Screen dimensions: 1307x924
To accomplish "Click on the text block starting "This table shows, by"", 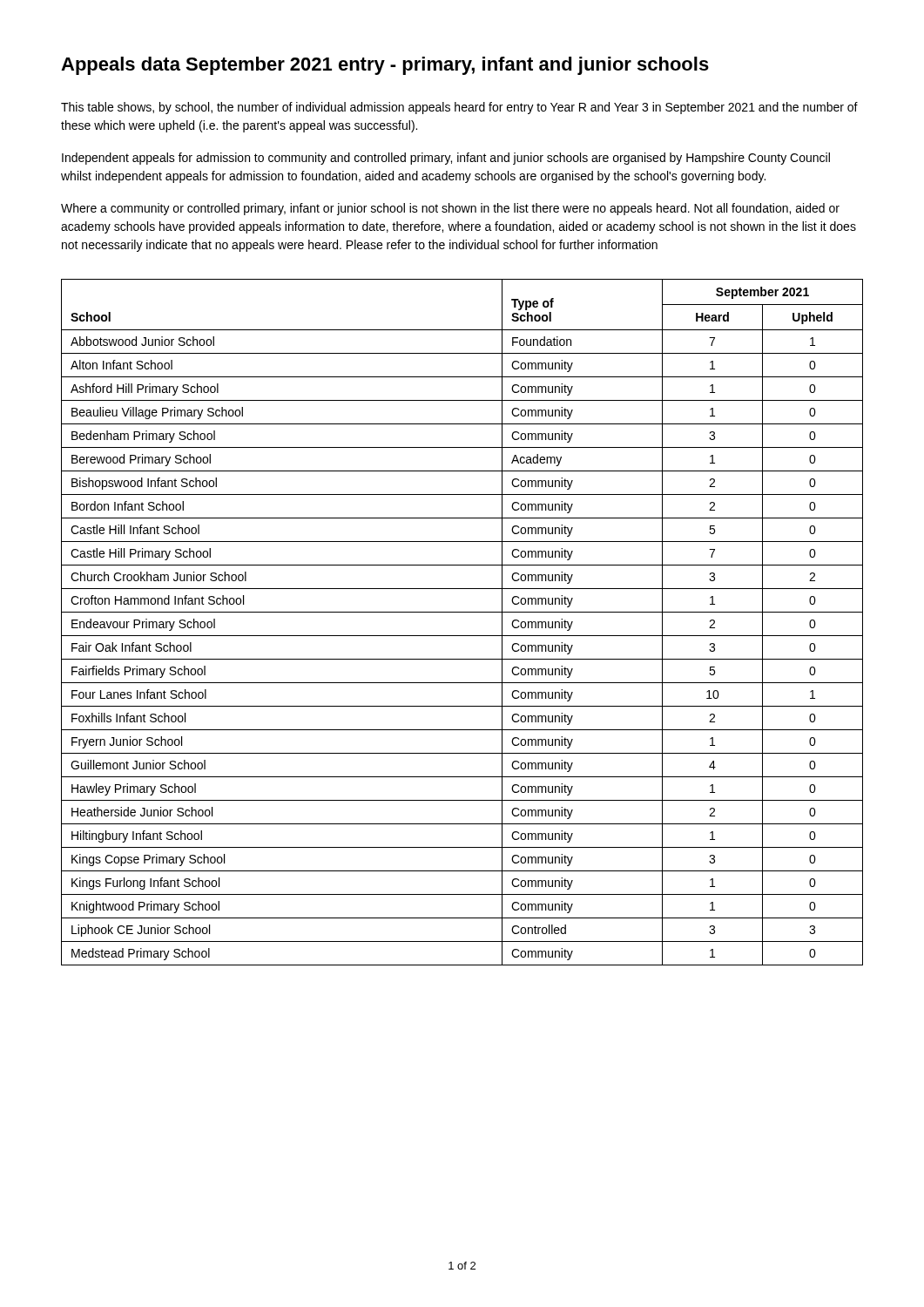I will [x=459, y=116].
